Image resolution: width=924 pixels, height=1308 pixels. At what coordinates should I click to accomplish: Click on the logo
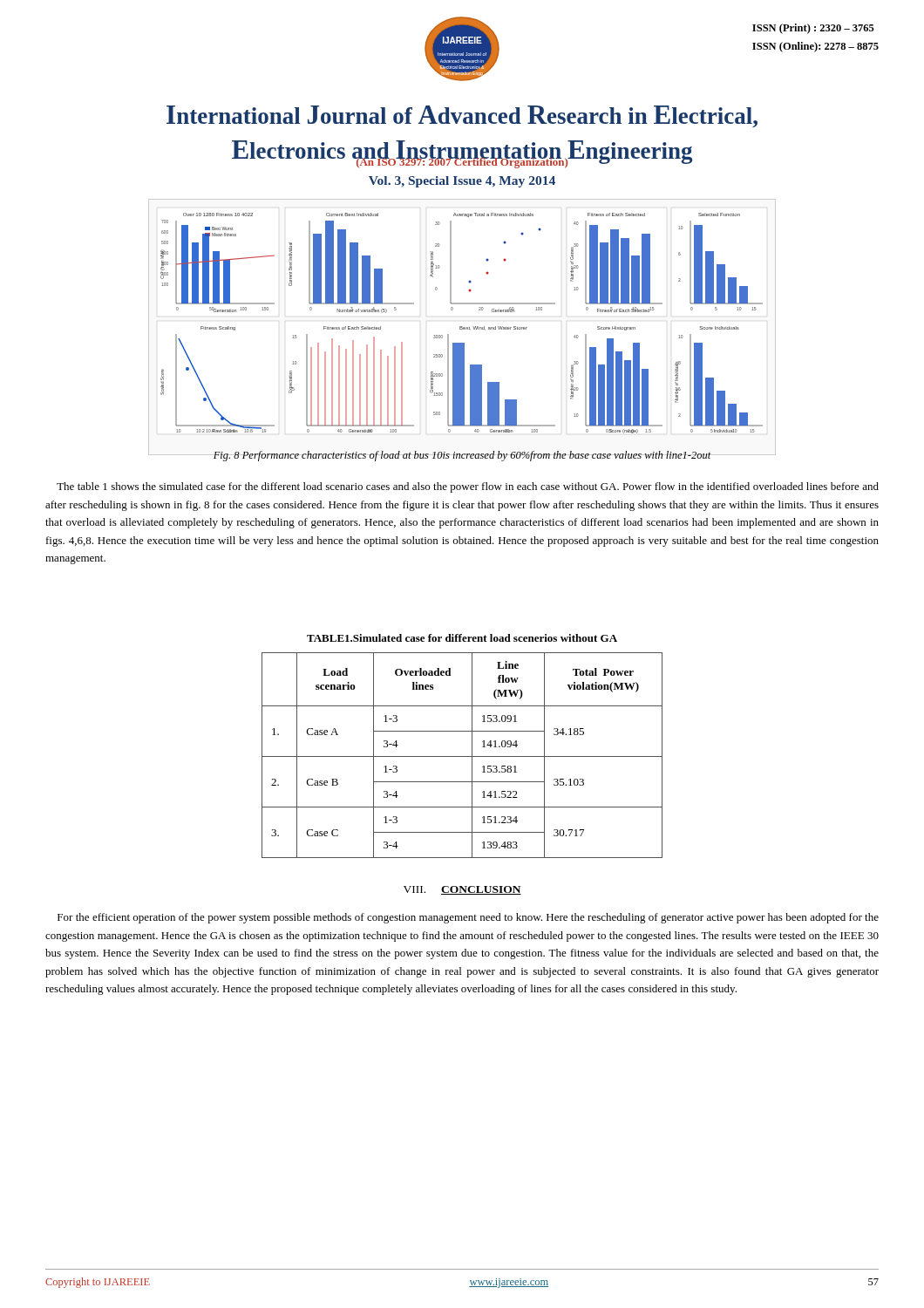(x=462, y=52)
